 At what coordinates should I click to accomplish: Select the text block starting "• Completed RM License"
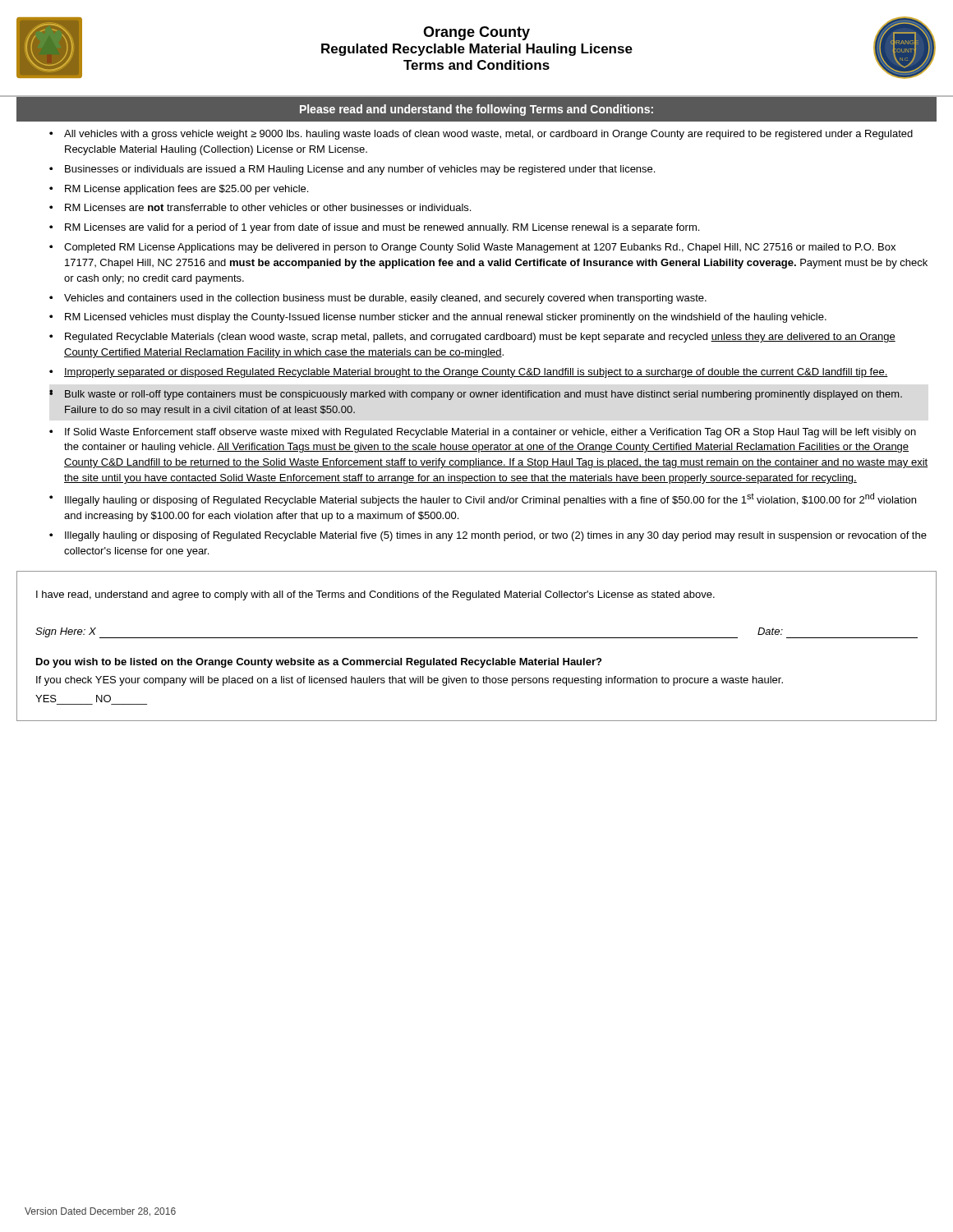click(x=489, y=262)
